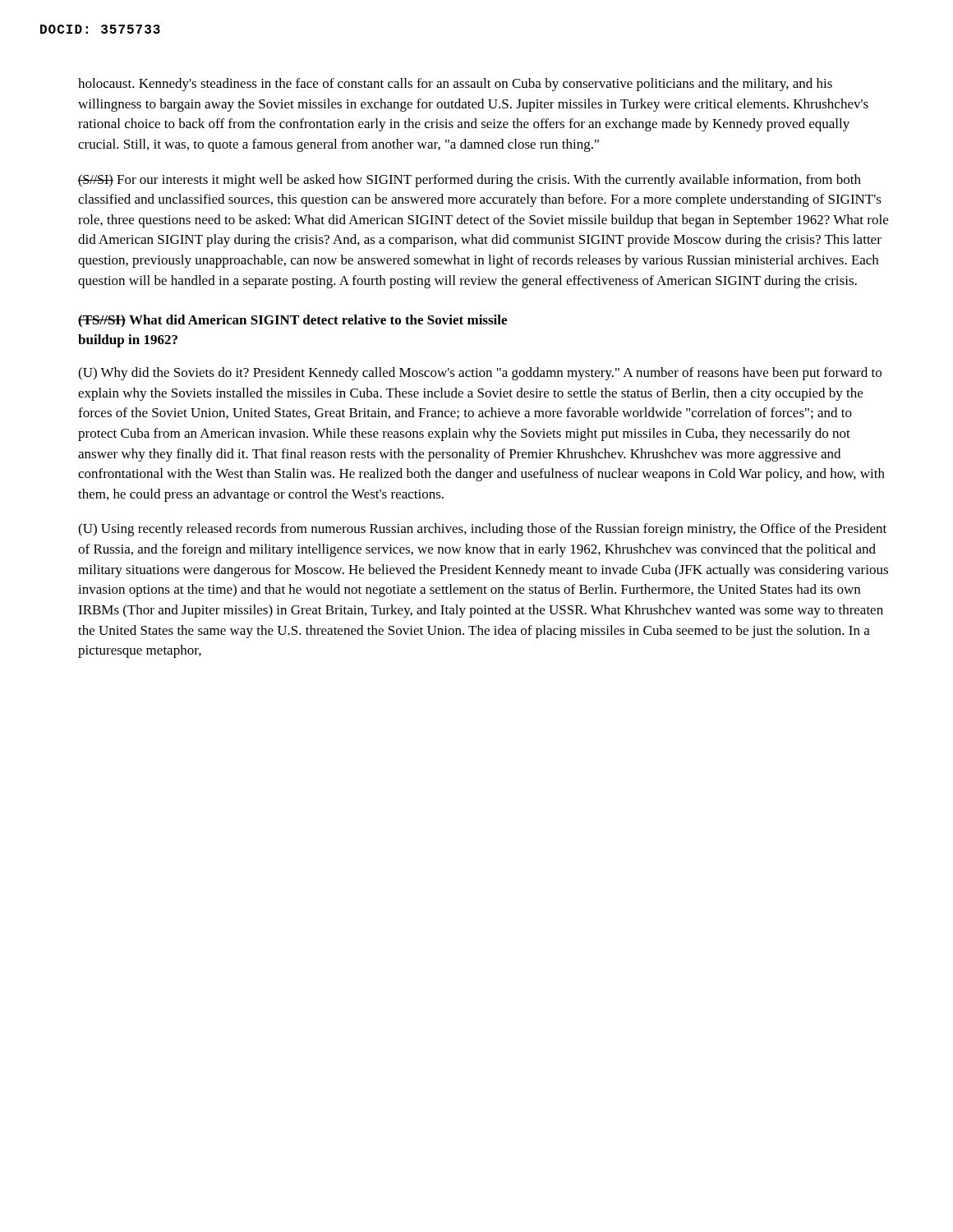Screen dimensions: 1232x953
Task: Locate the text block that says "(S//SI) For our interests it"
Action: [x=483, y=230]
